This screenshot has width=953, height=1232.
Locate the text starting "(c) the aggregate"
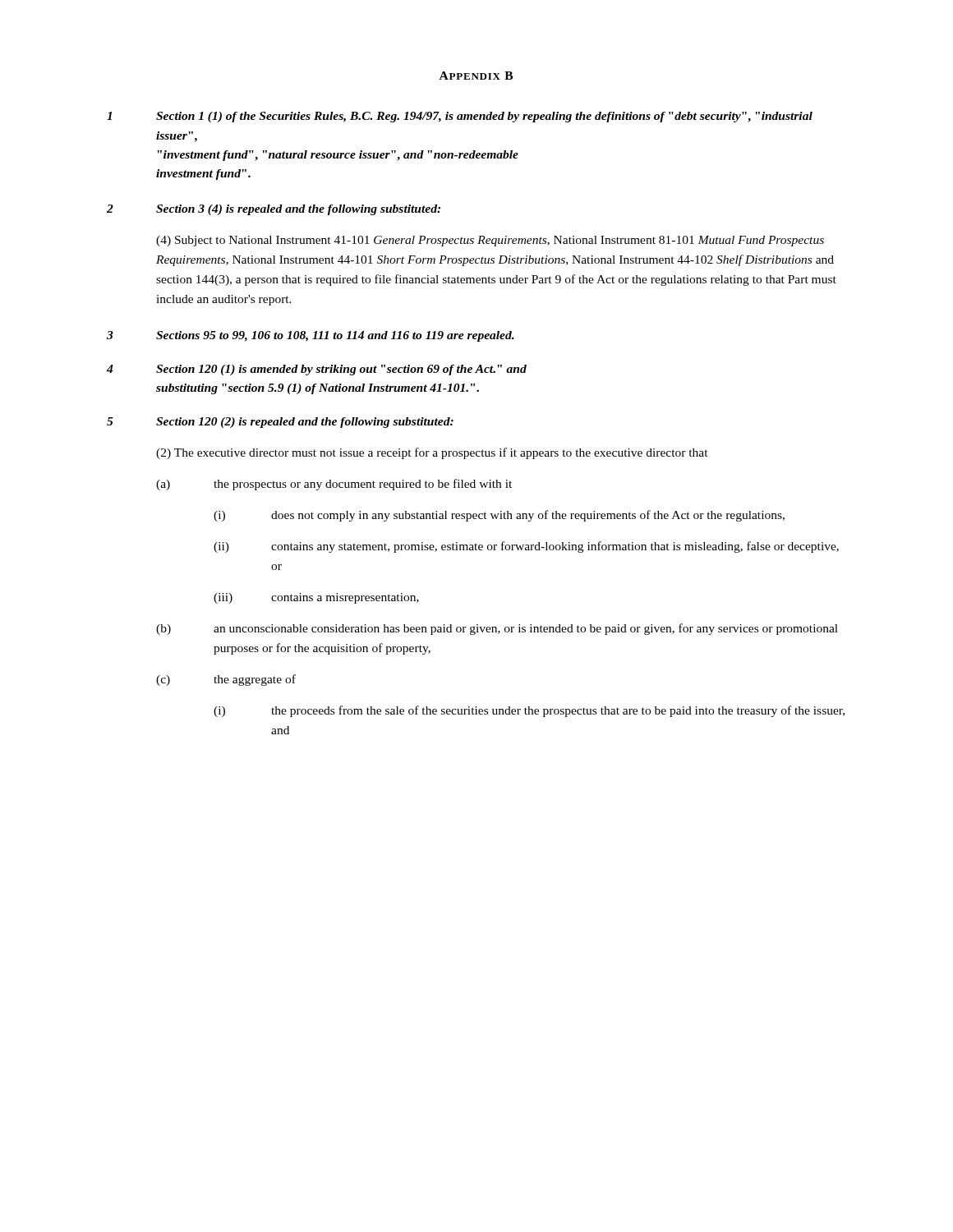coord(226,680)
